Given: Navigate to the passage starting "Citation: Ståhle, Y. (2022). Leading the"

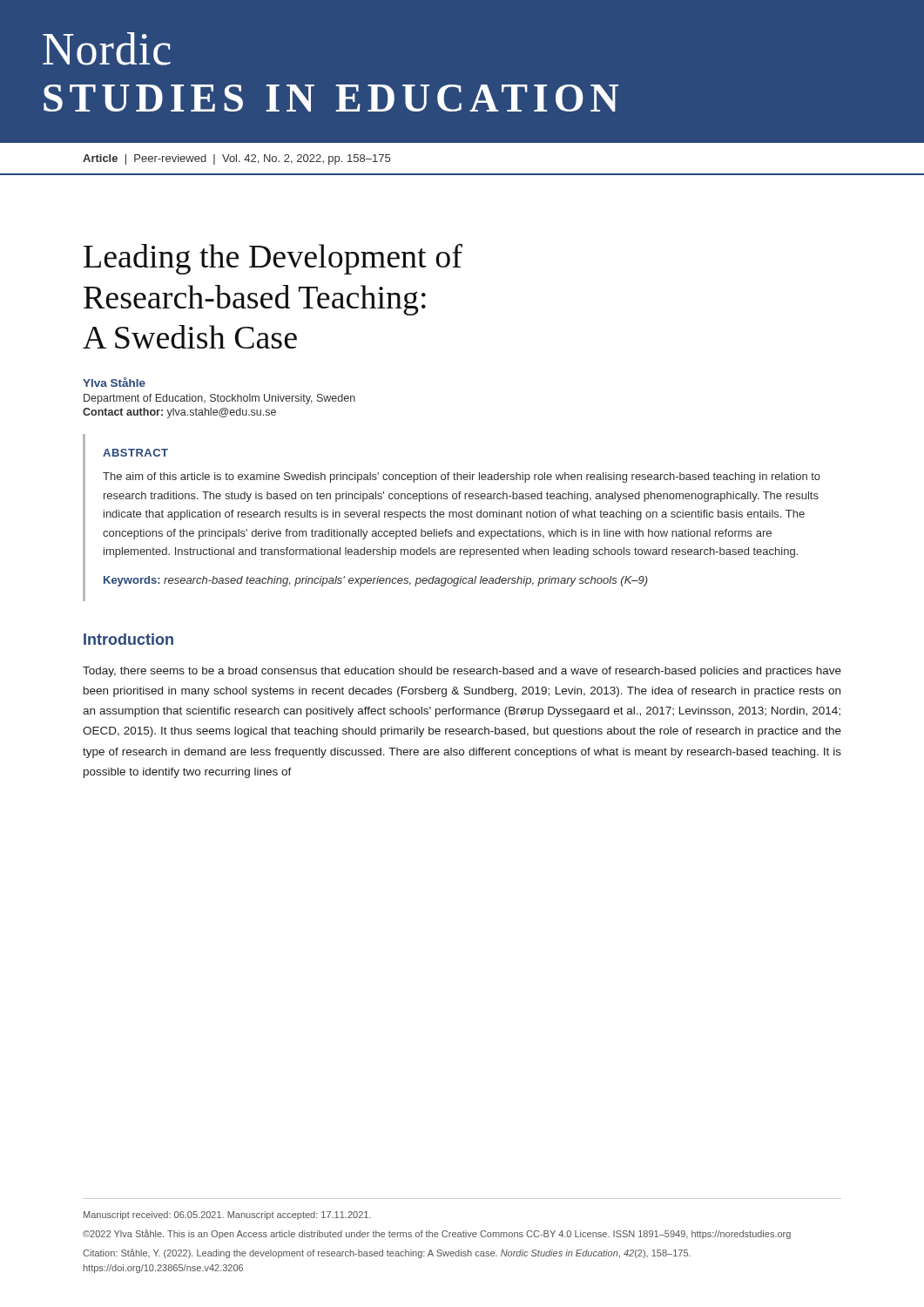Looking at the screenshot, I should 387,1260.
